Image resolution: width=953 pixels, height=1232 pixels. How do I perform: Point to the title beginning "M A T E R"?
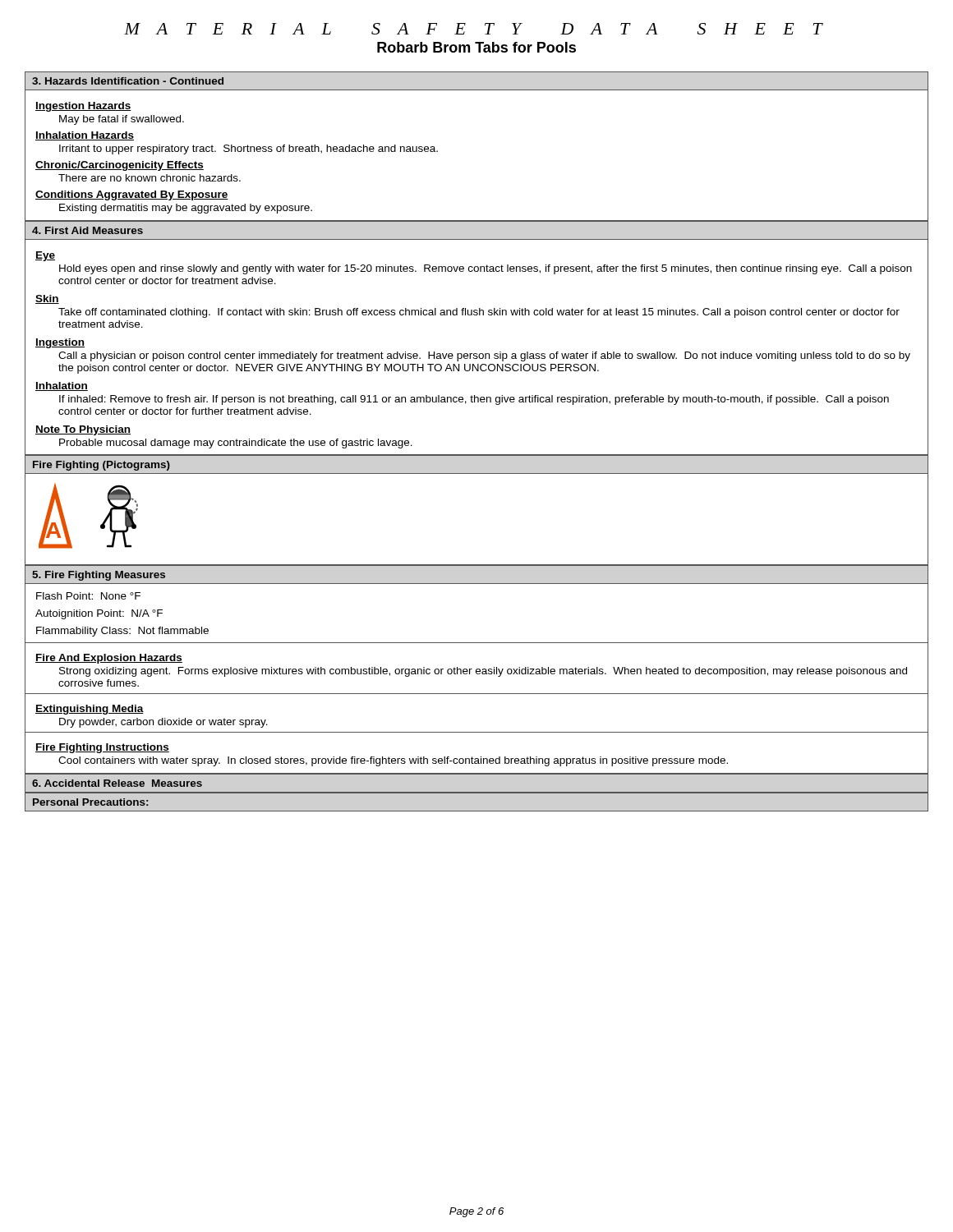[476, 37]
